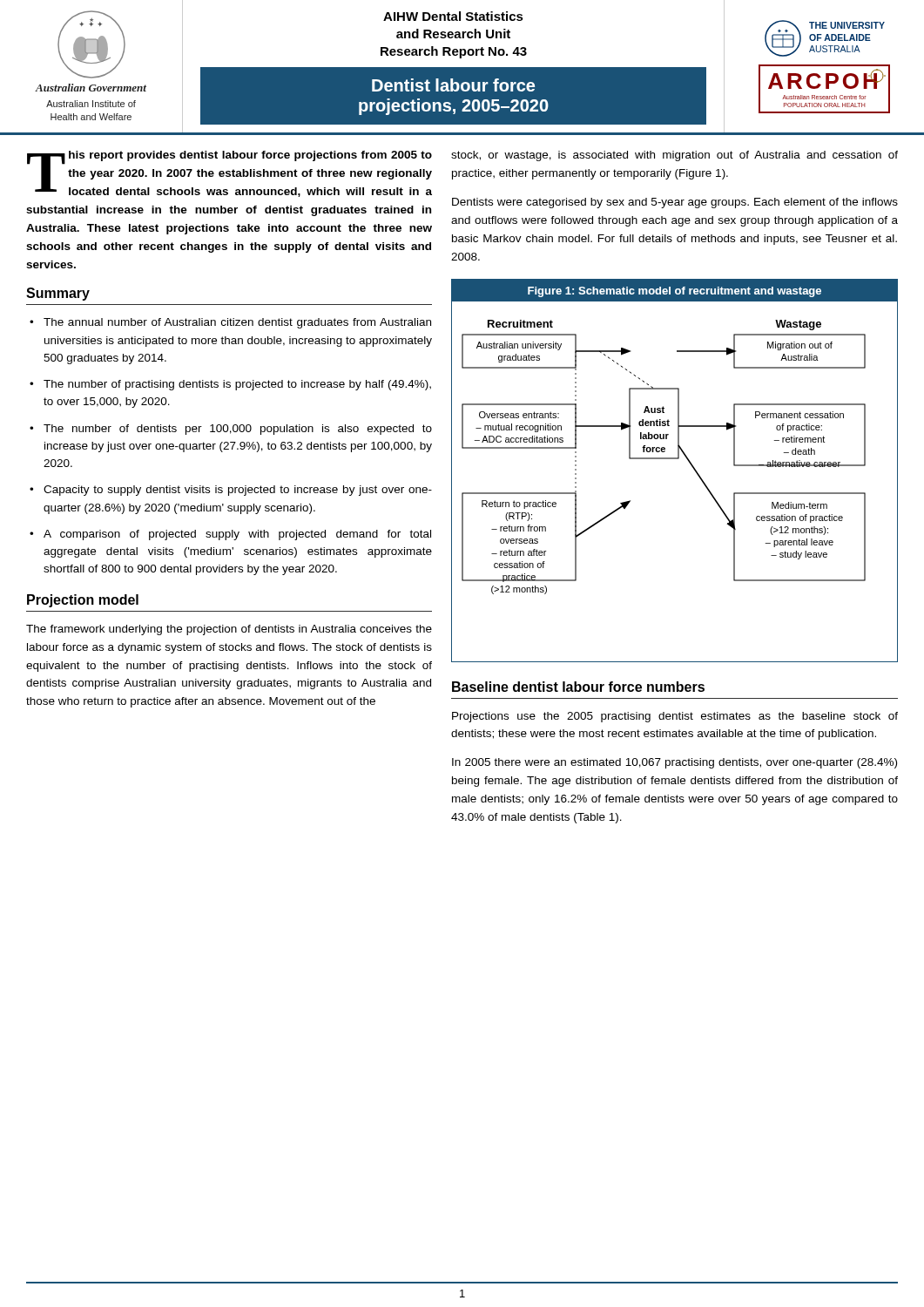The image size is (924, 1307).
Task: Navigate to the element starting "Figure 1: Schematic model of recruitment and wastage"
Action: 674,290
